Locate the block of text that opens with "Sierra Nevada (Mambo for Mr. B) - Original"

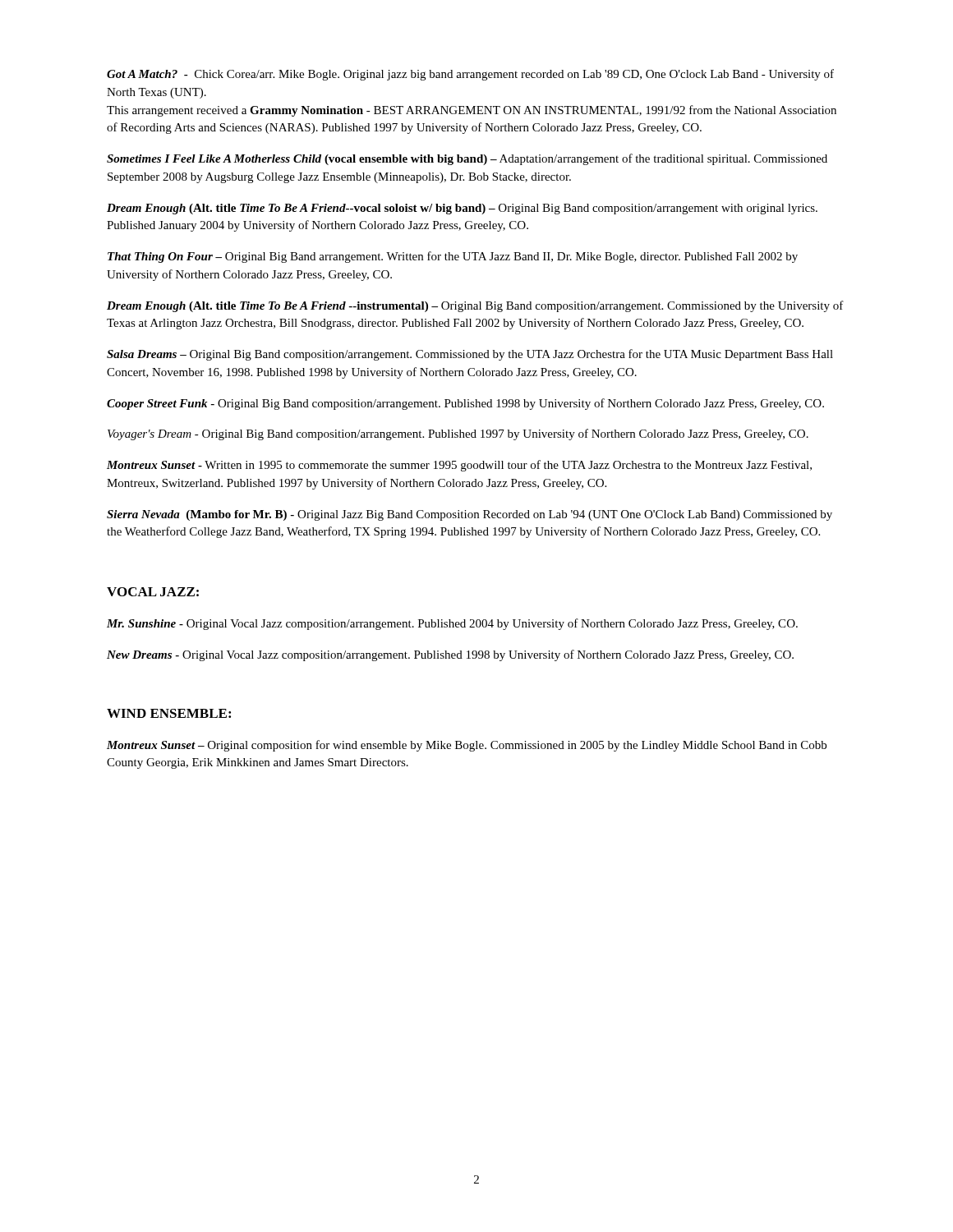click(x=470, y=523)
